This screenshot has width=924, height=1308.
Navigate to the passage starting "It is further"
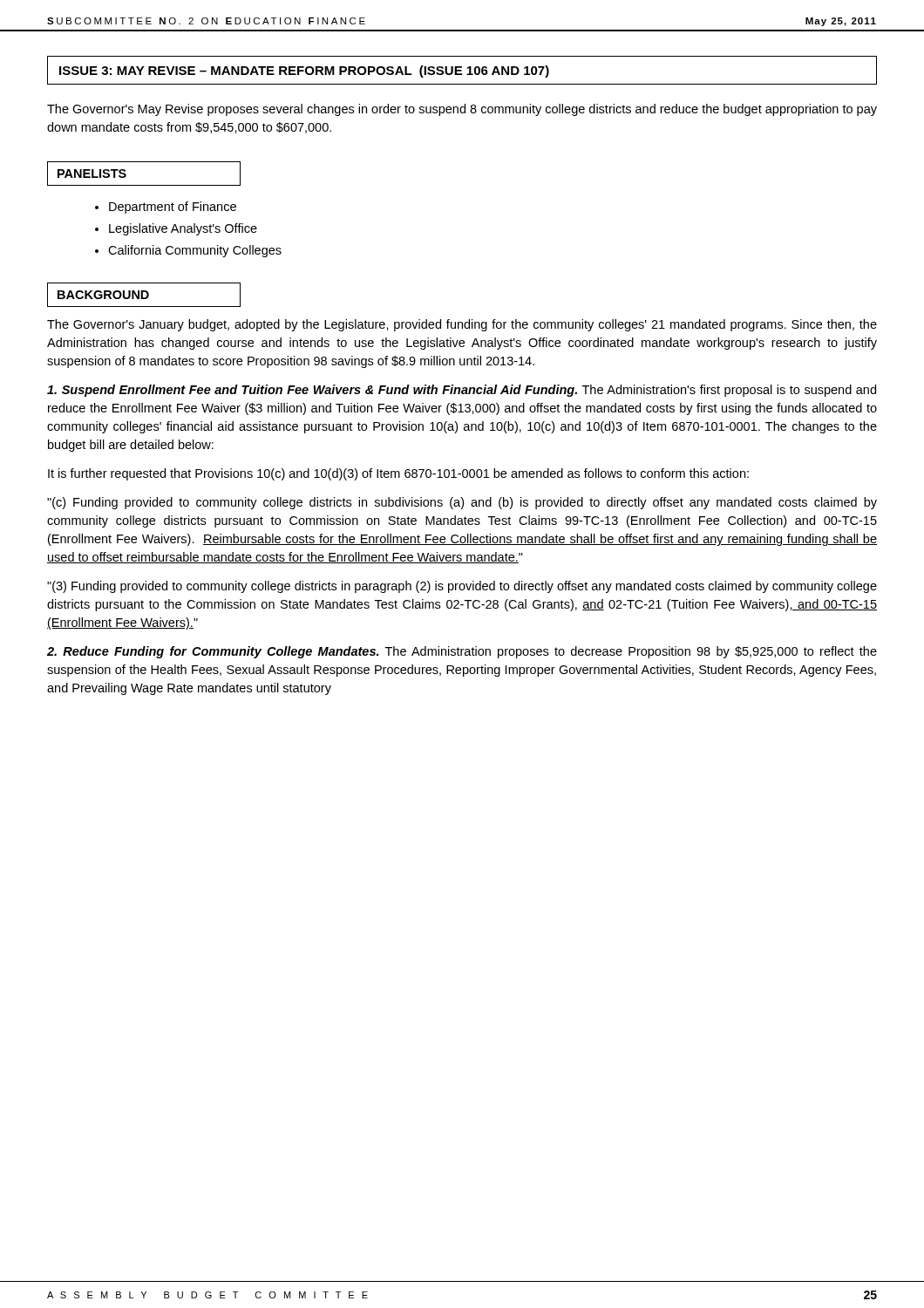click(398, 474)
